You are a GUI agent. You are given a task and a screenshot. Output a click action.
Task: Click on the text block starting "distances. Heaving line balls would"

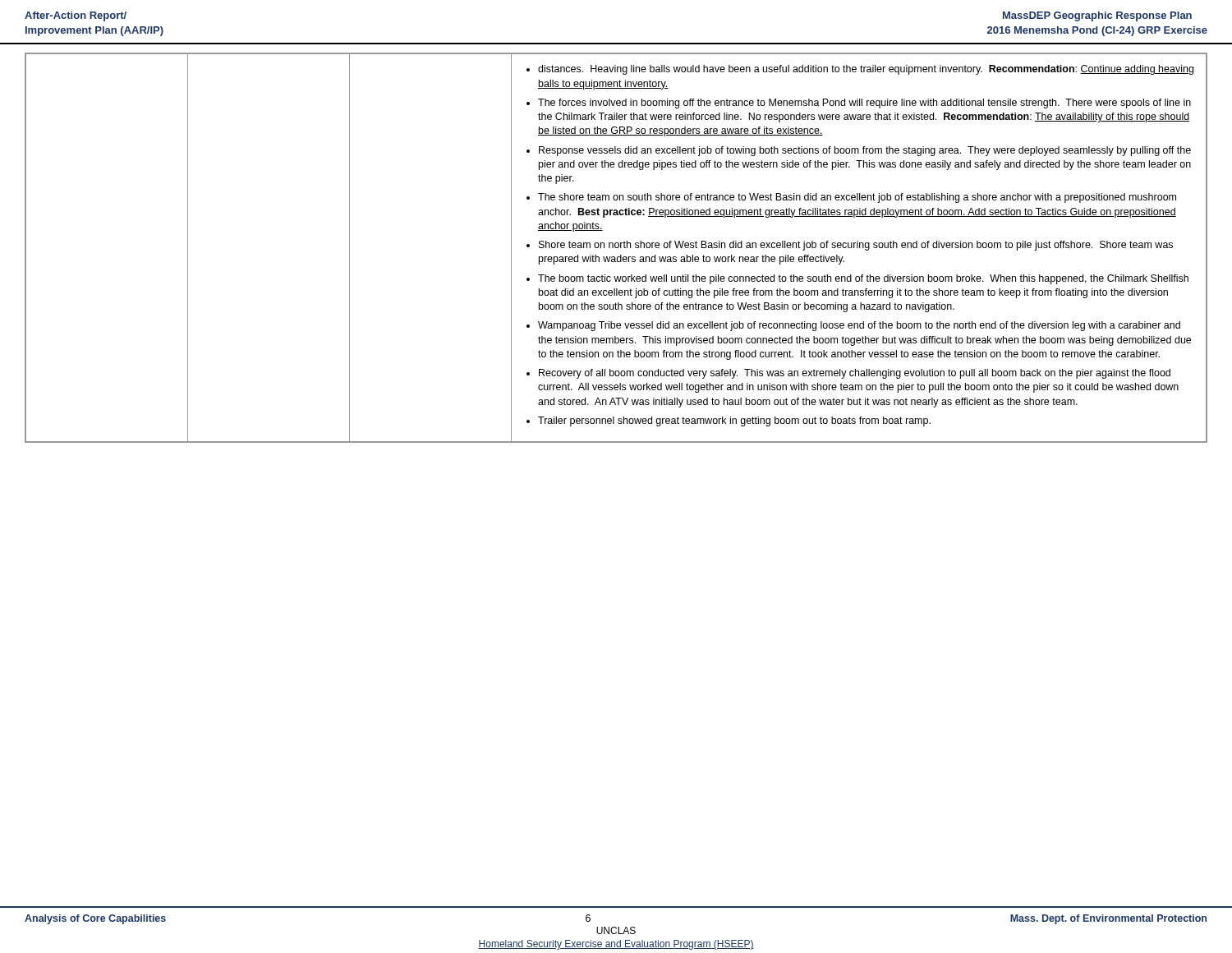coord(866,76)
